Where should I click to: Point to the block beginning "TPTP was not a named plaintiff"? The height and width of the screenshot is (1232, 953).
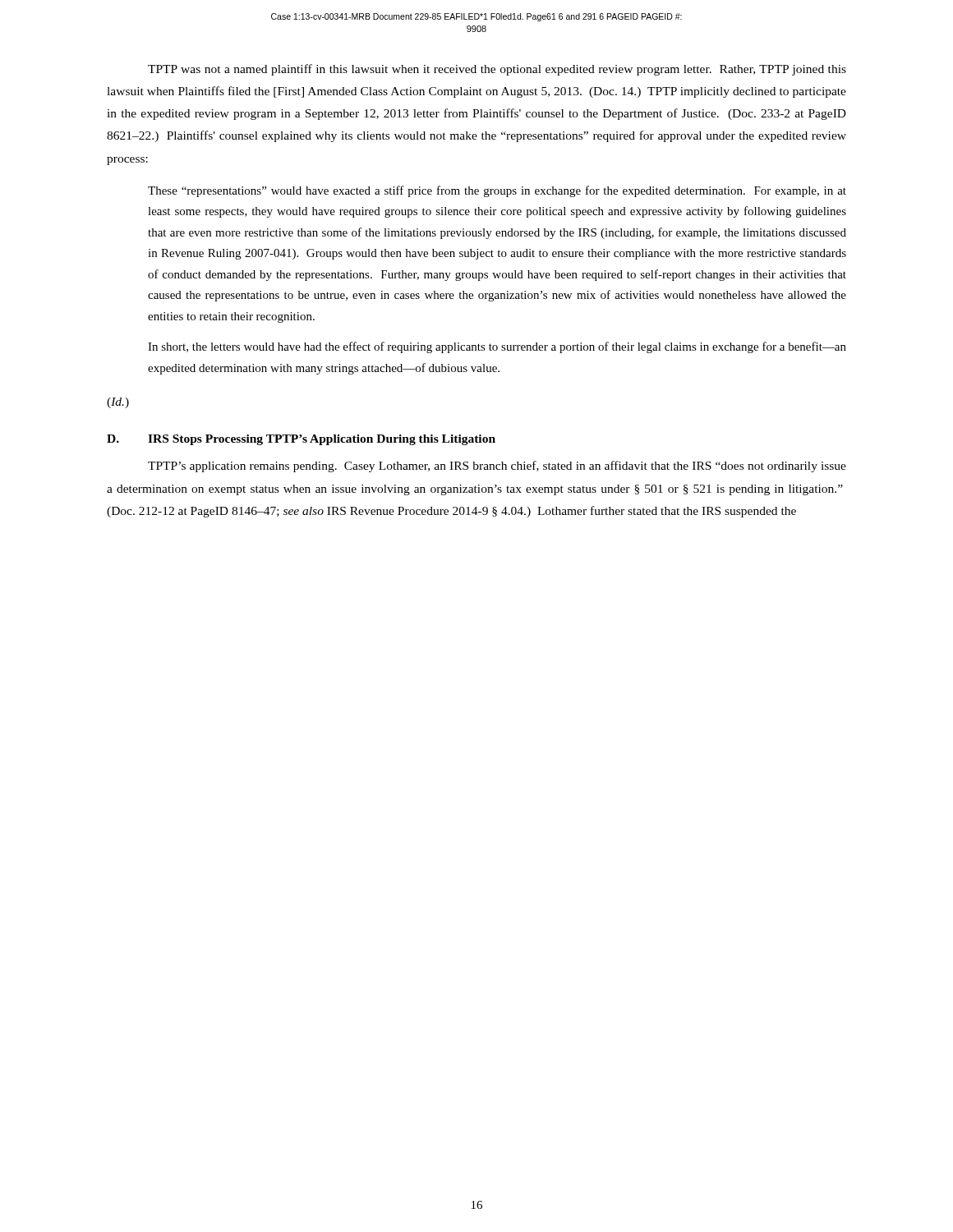[x=476, y=113]
